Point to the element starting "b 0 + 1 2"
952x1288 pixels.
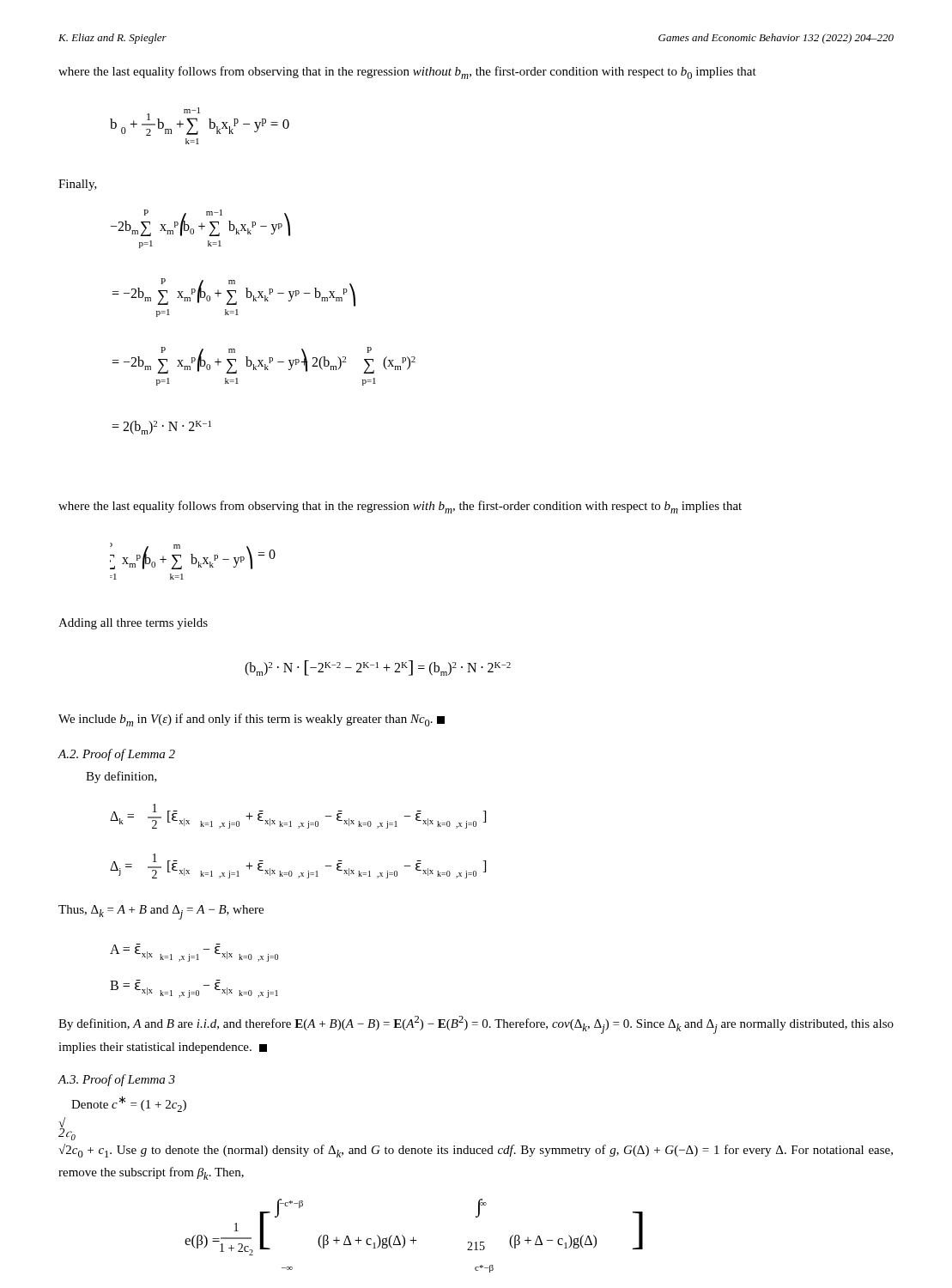(x=230, y=126)
